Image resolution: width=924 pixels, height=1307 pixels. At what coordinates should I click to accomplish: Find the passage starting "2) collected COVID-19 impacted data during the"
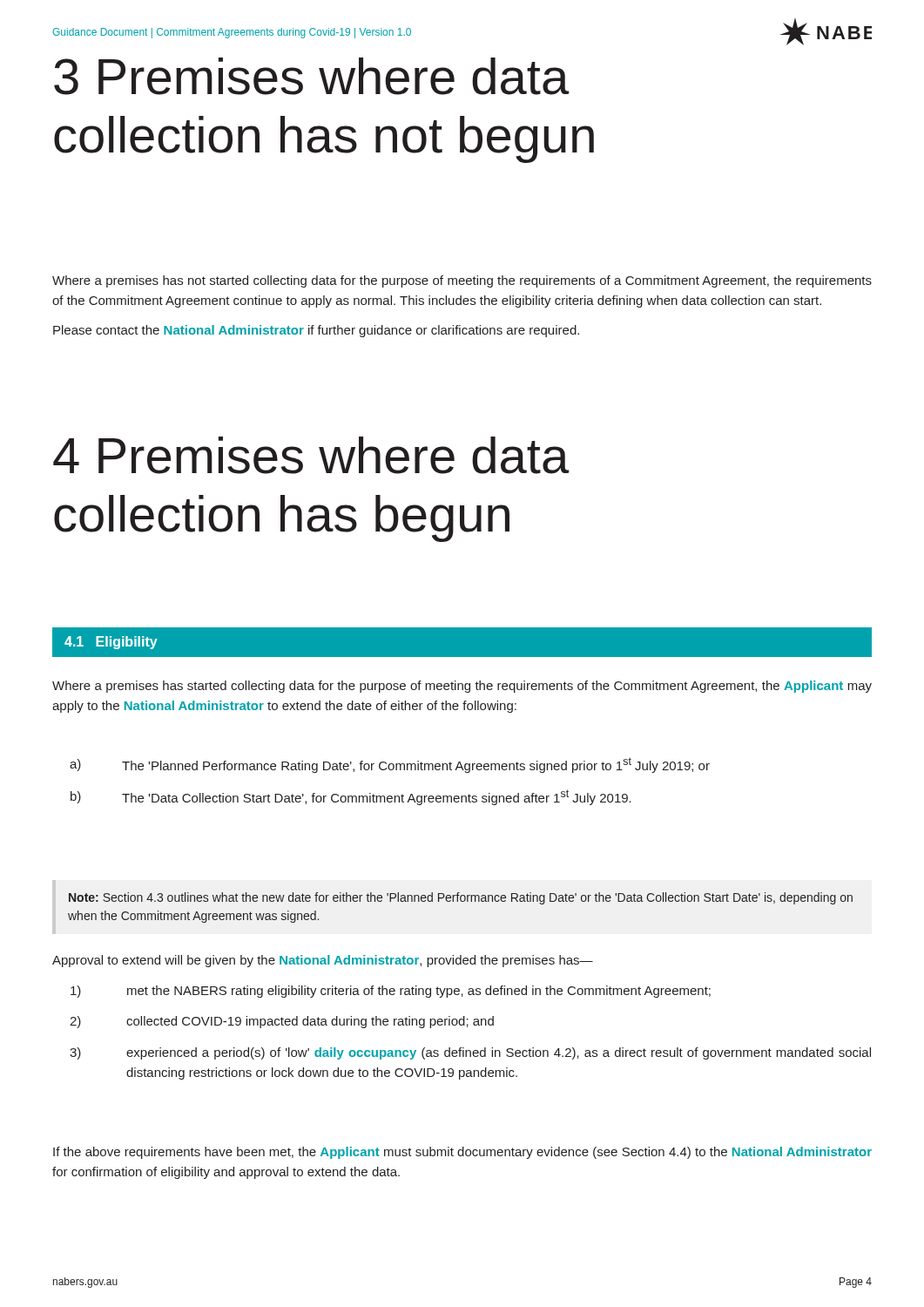tap(462, 1021)
